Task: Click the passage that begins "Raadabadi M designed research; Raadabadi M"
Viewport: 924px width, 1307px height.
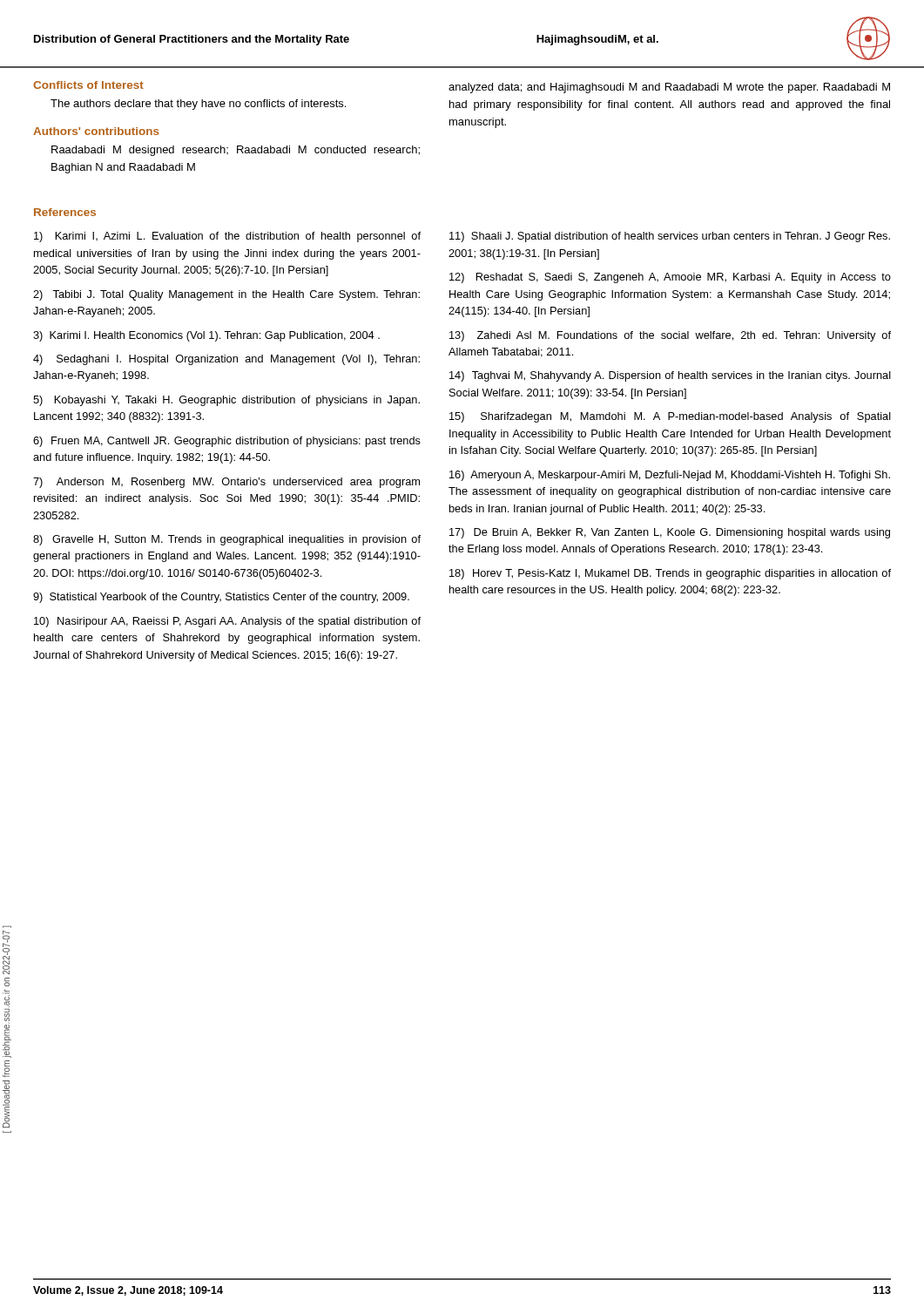Action: 236,158
